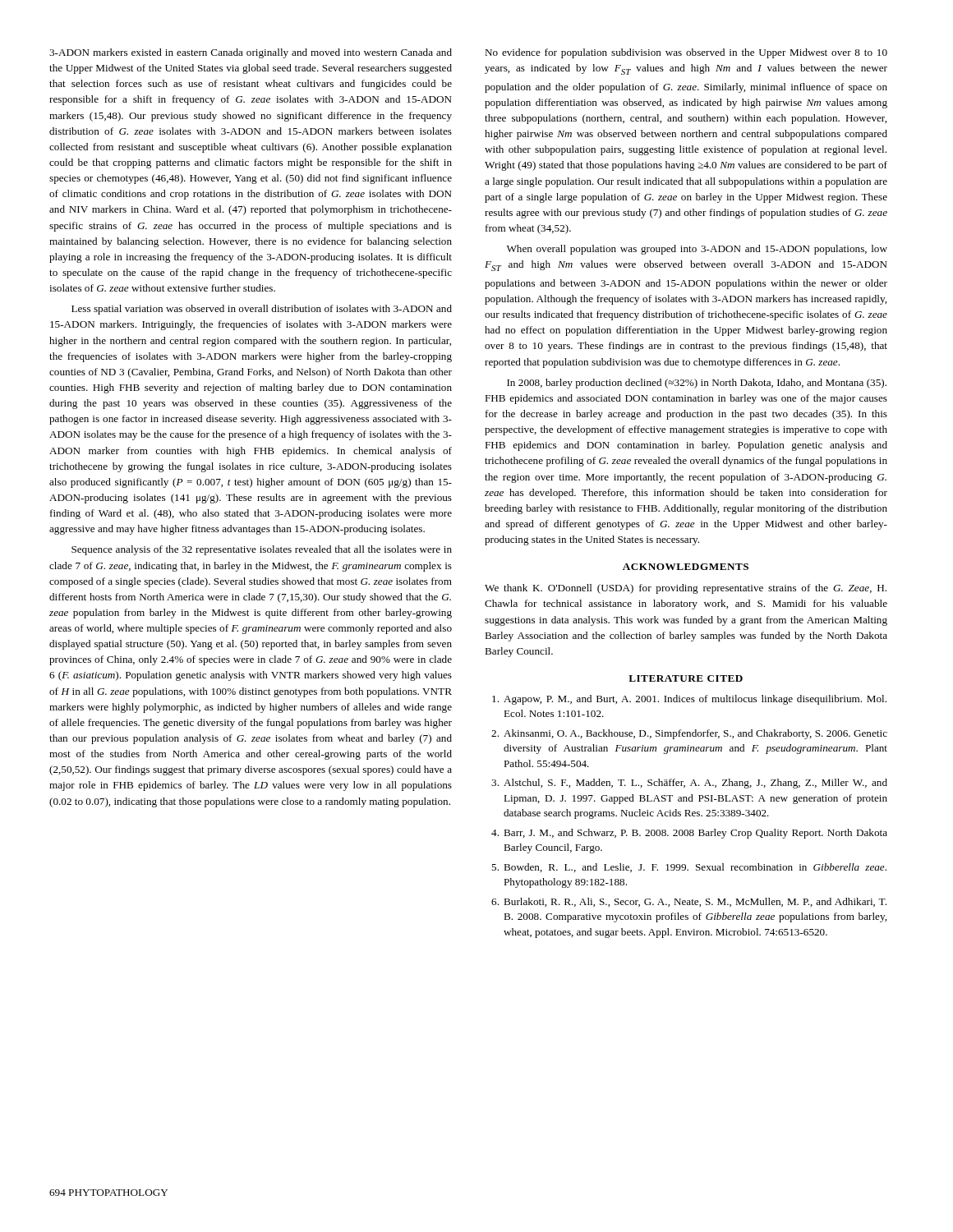Find the block on this page that starts "2. Akinsanmi, O. A., Backhouse, D., Simpfendorfer,"
953x1232 pixels.
(x=686, y=749)
